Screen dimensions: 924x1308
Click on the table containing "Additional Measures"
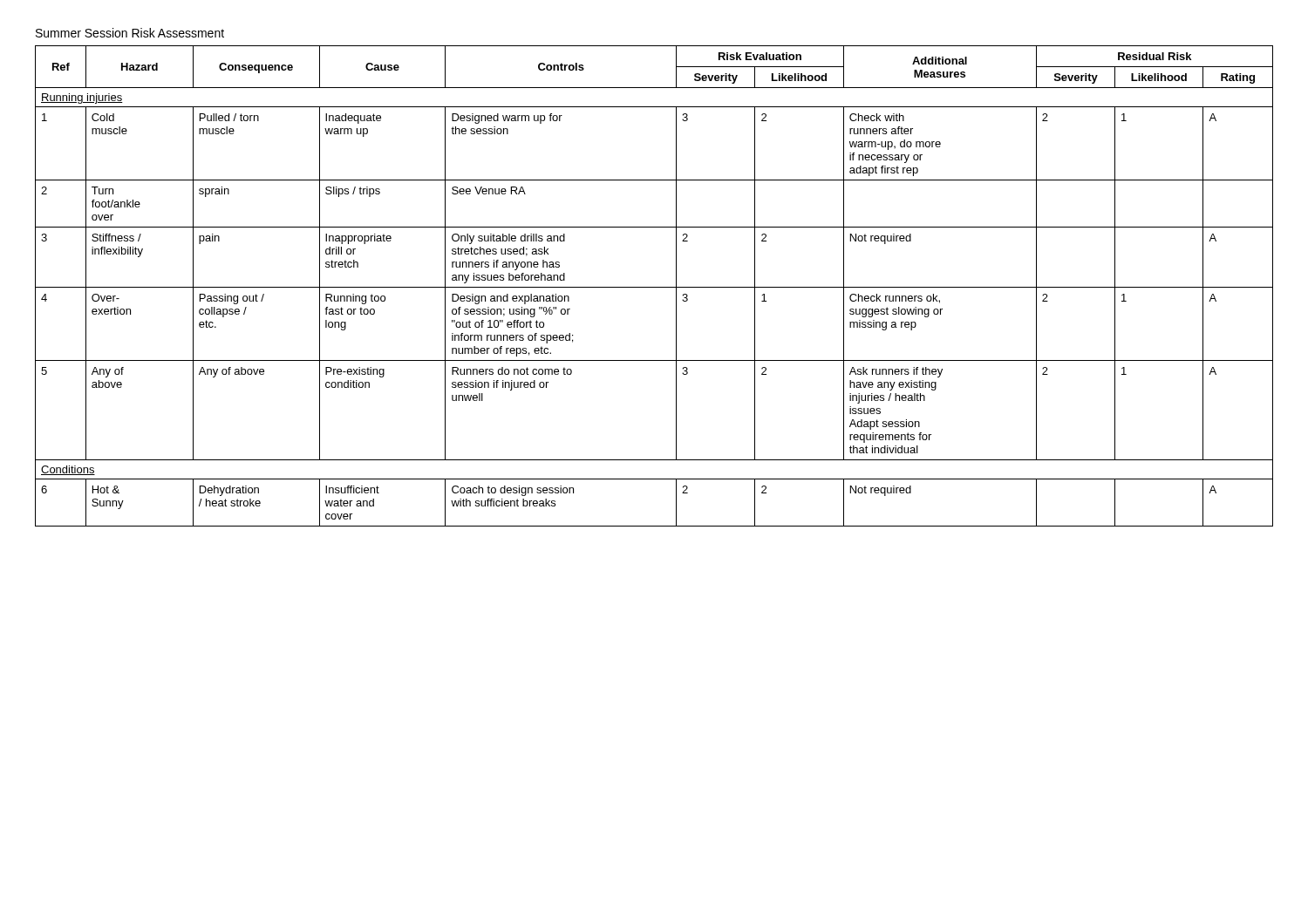(x=654, y=286)
